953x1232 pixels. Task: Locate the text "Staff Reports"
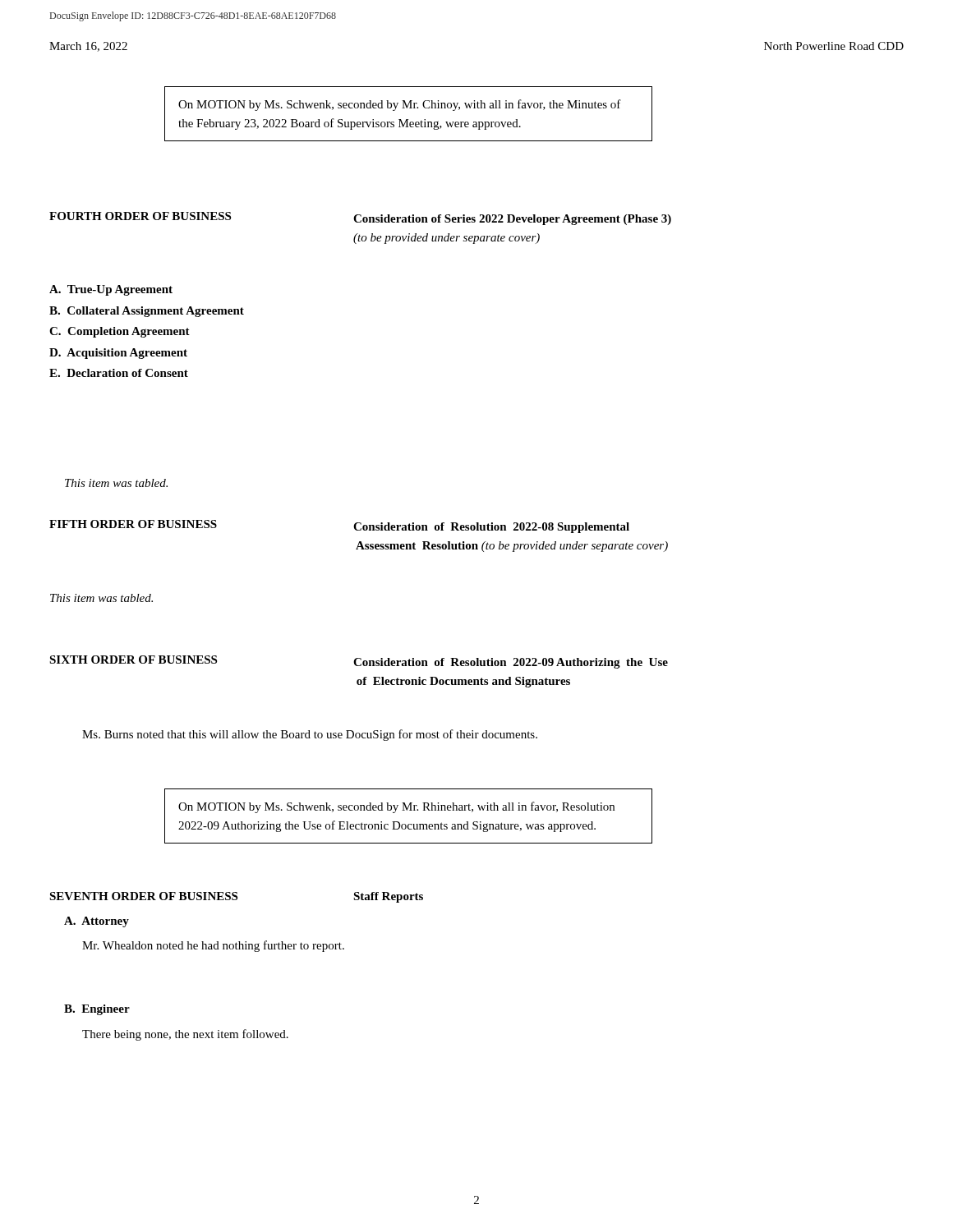click(388, 896)
